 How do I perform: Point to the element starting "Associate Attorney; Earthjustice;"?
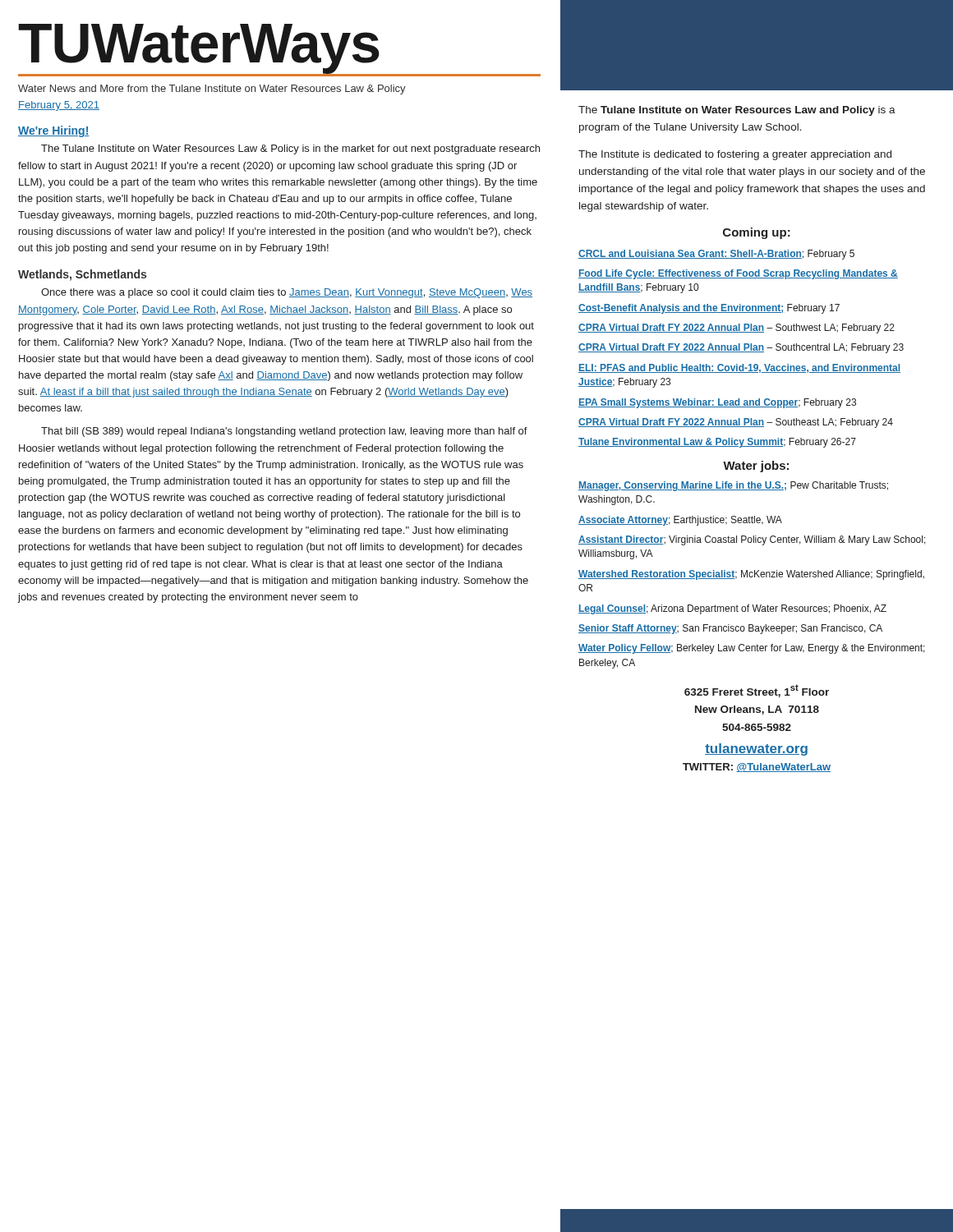[x=680, y=520]
